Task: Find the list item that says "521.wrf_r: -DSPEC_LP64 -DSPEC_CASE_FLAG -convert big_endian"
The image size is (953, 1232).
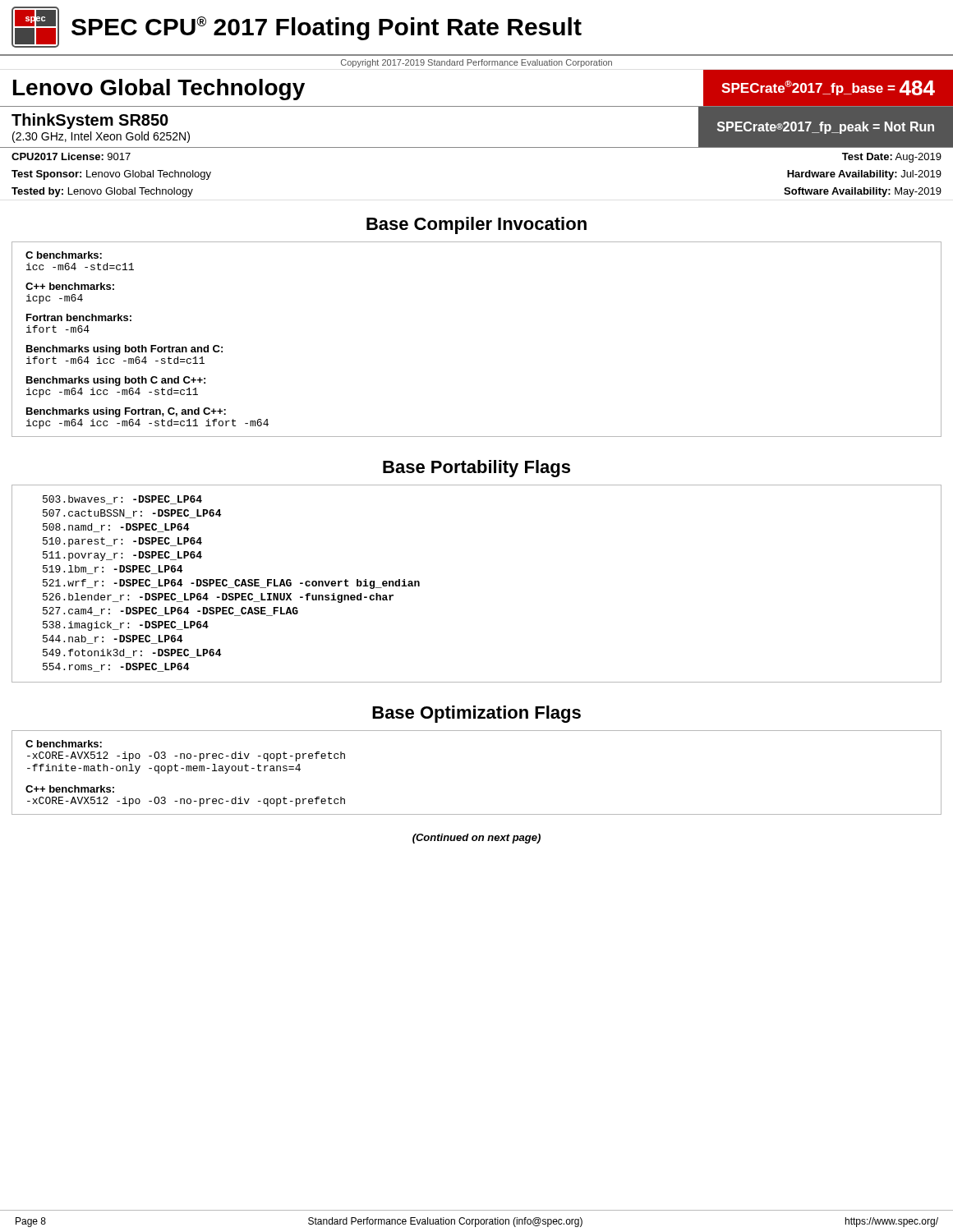Action: tap(231, 584)
